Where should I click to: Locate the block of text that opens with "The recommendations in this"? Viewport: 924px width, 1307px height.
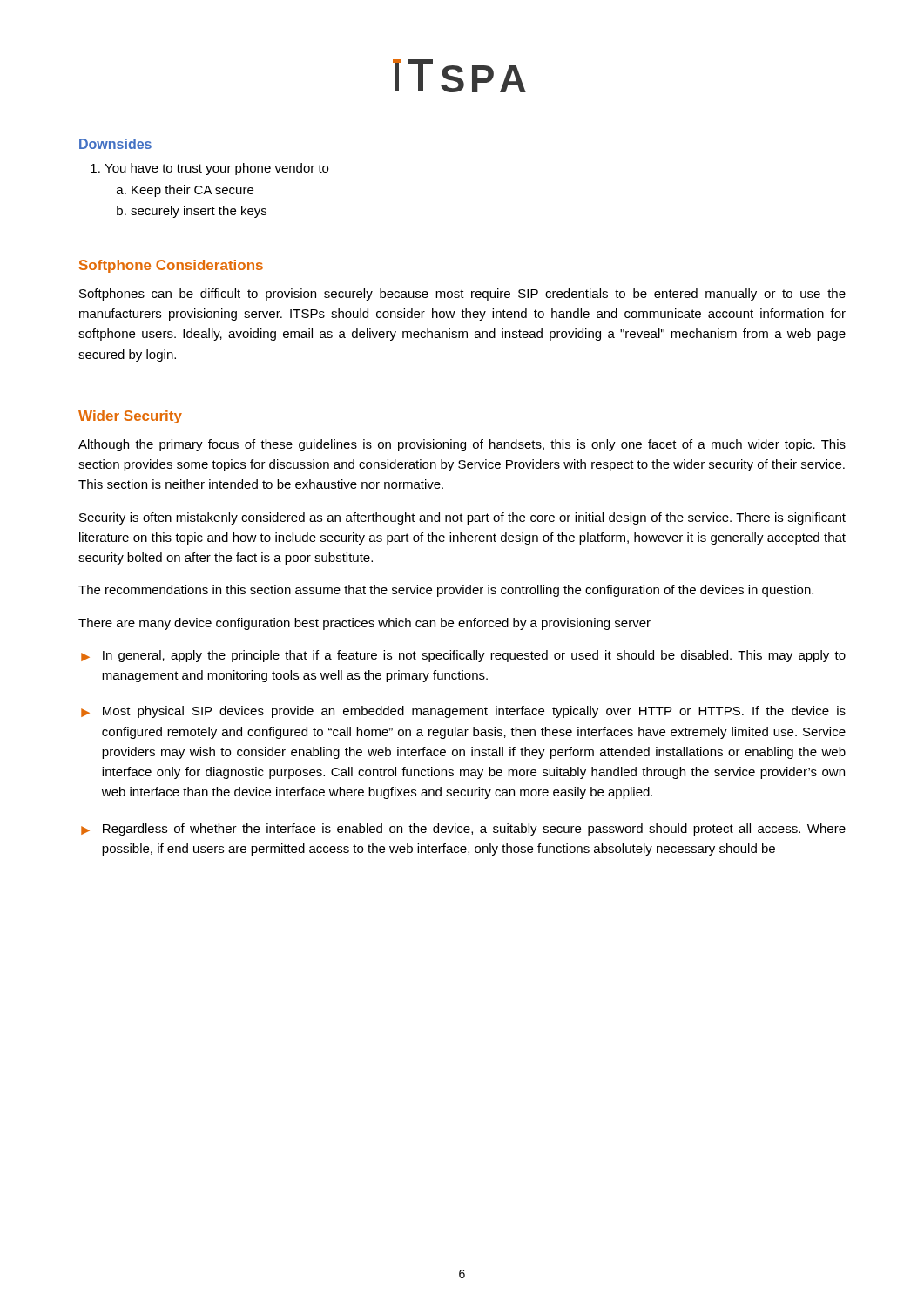(447, 590)
